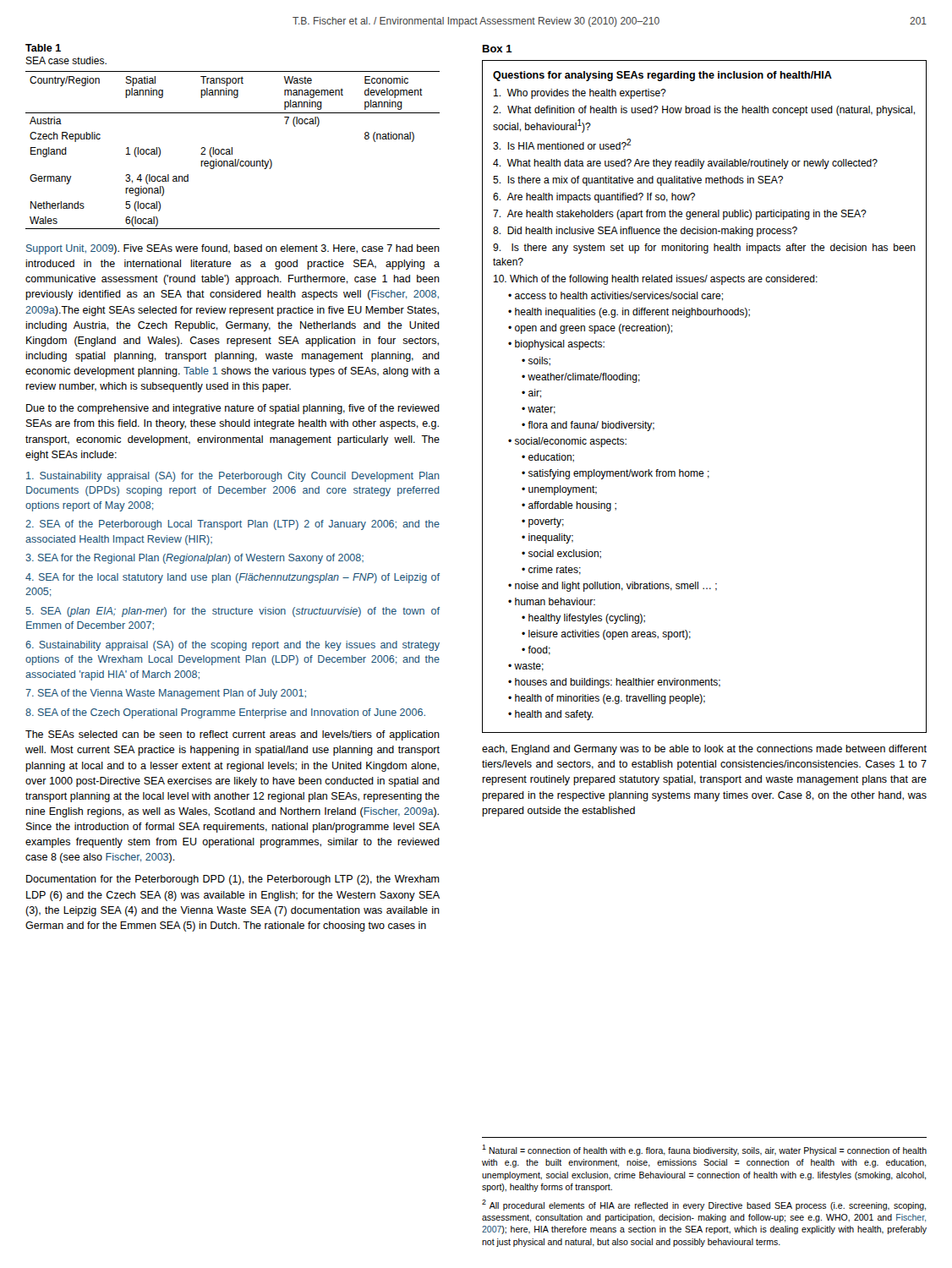Image resolution: width=952 pixels, height=1268 pixels.
Task: Select the passage starting "4. SEA for the local"
Action: 232,585
